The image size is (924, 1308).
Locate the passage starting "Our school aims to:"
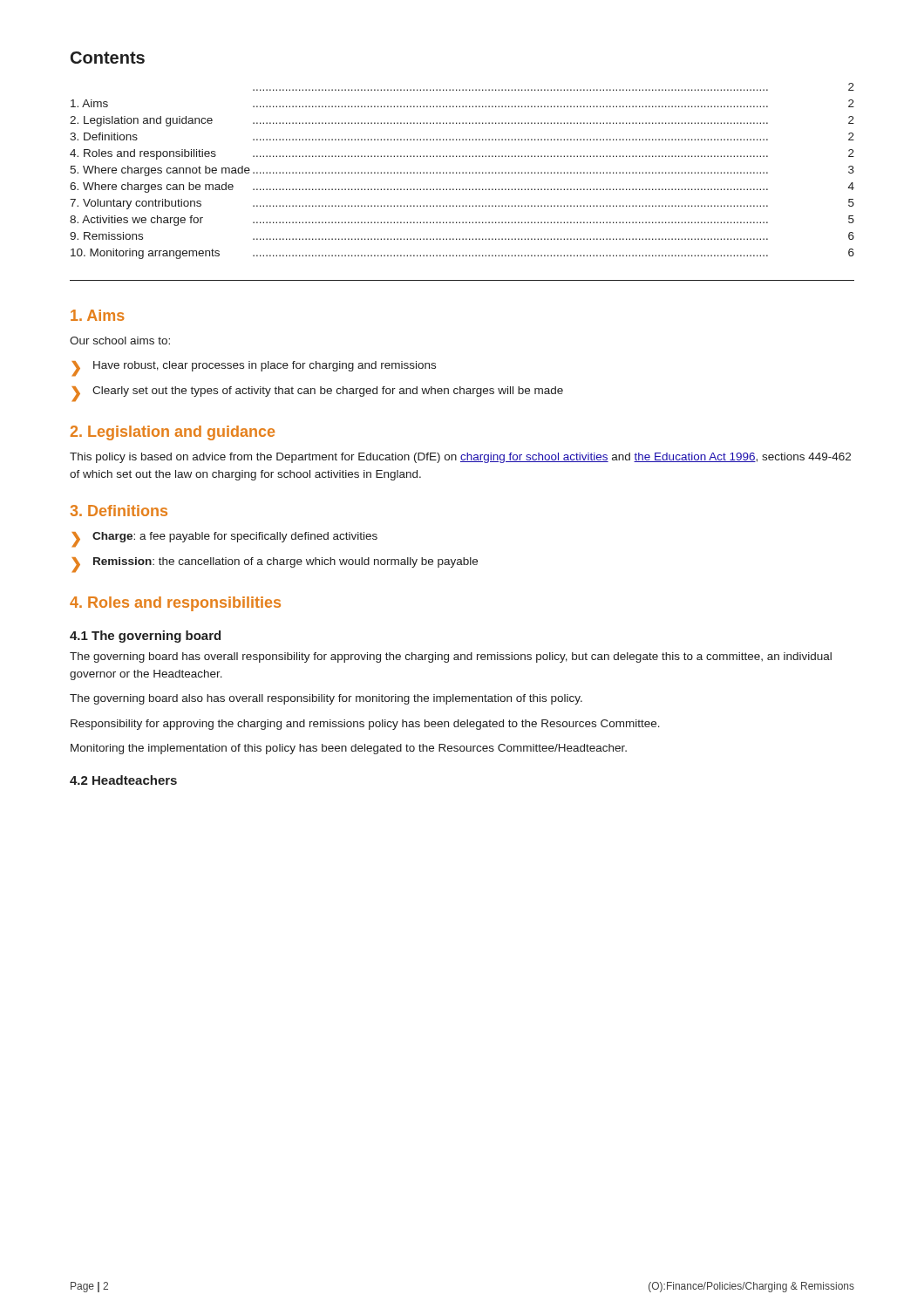pos(120,341)
